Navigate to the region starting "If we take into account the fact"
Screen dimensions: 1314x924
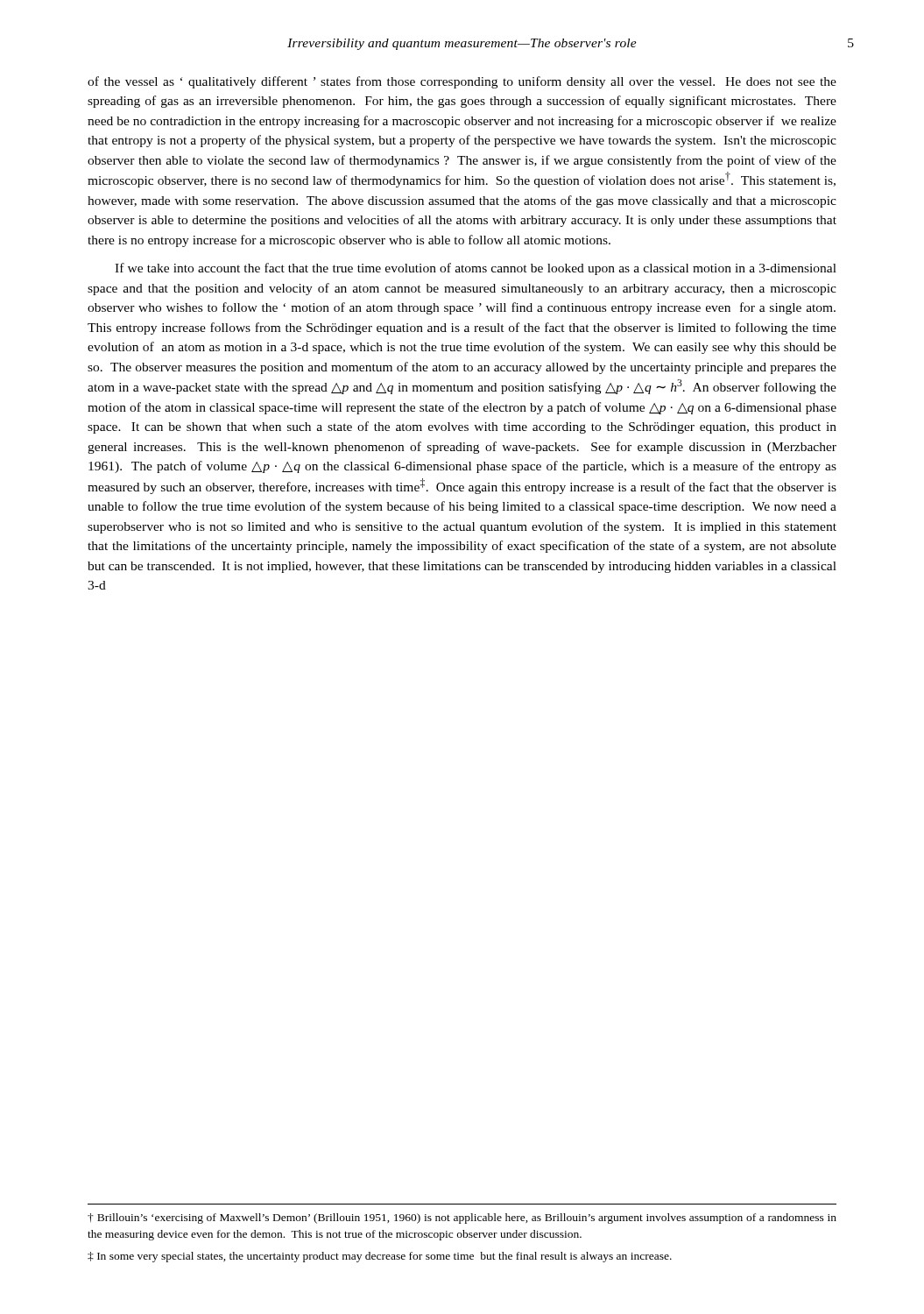462,426
